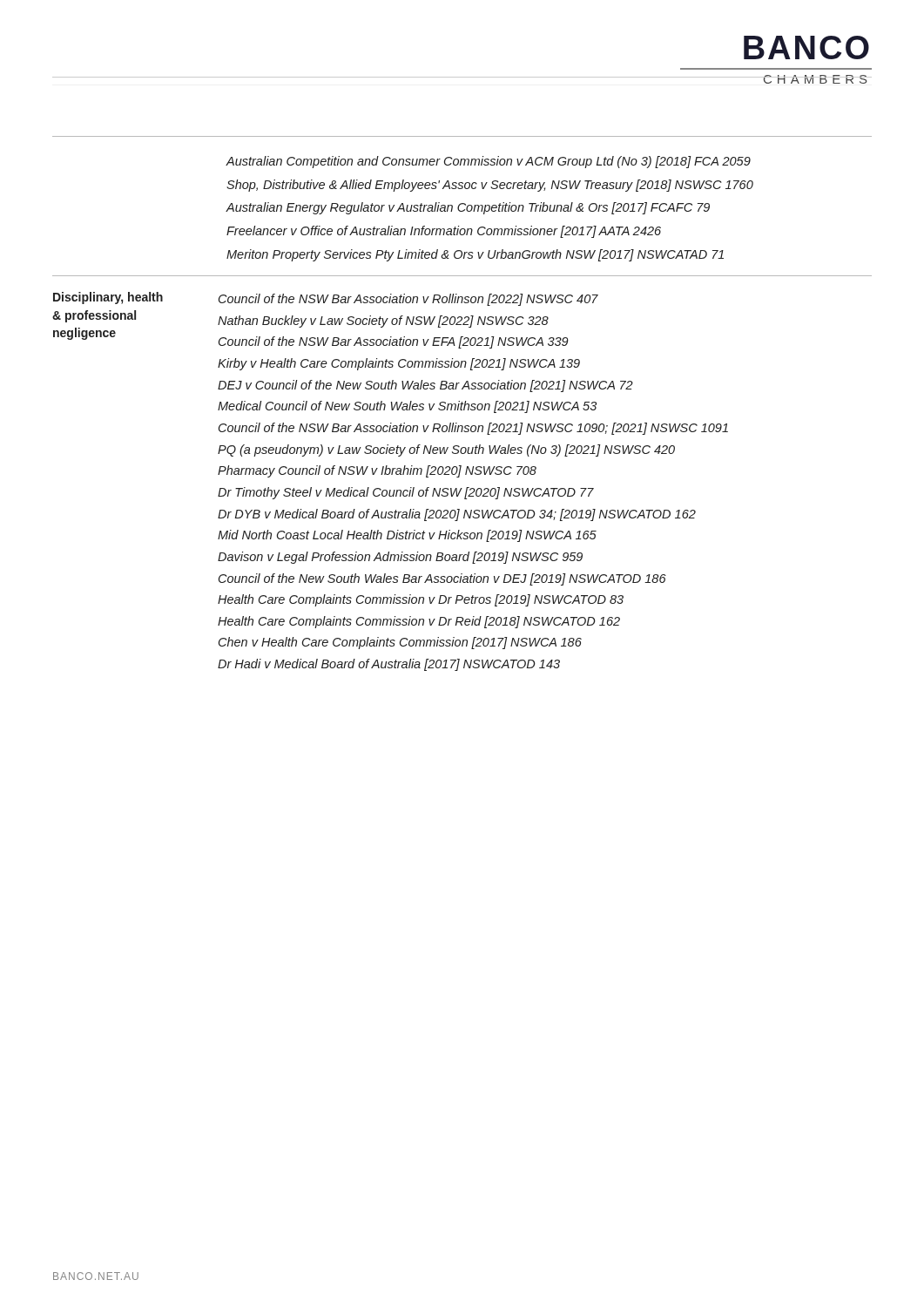Select the list item that says "Pharmacy Council of"
Screen dimensions: 1307x924
(x=377, y=471)
